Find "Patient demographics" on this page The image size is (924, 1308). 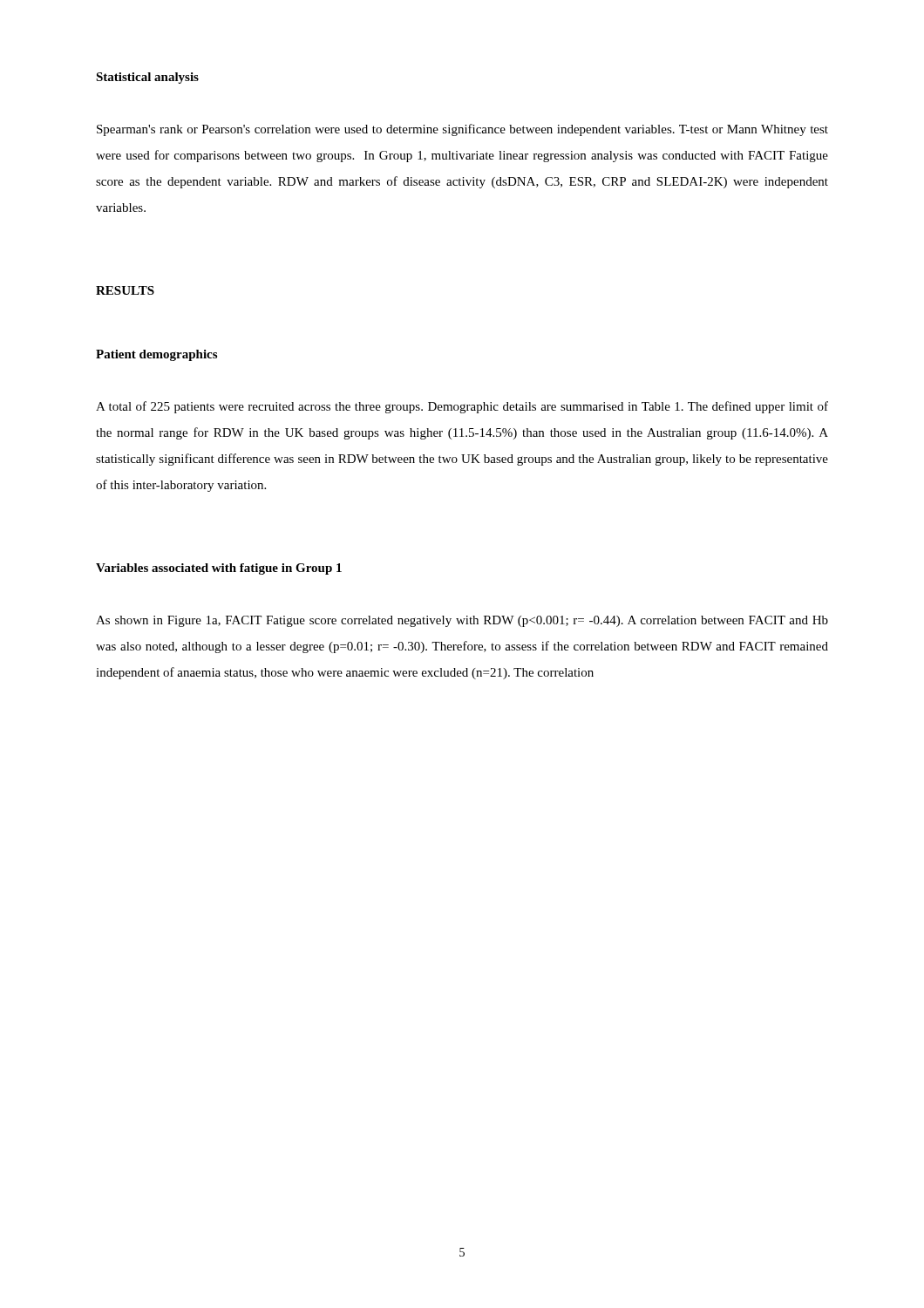[157, 354]
